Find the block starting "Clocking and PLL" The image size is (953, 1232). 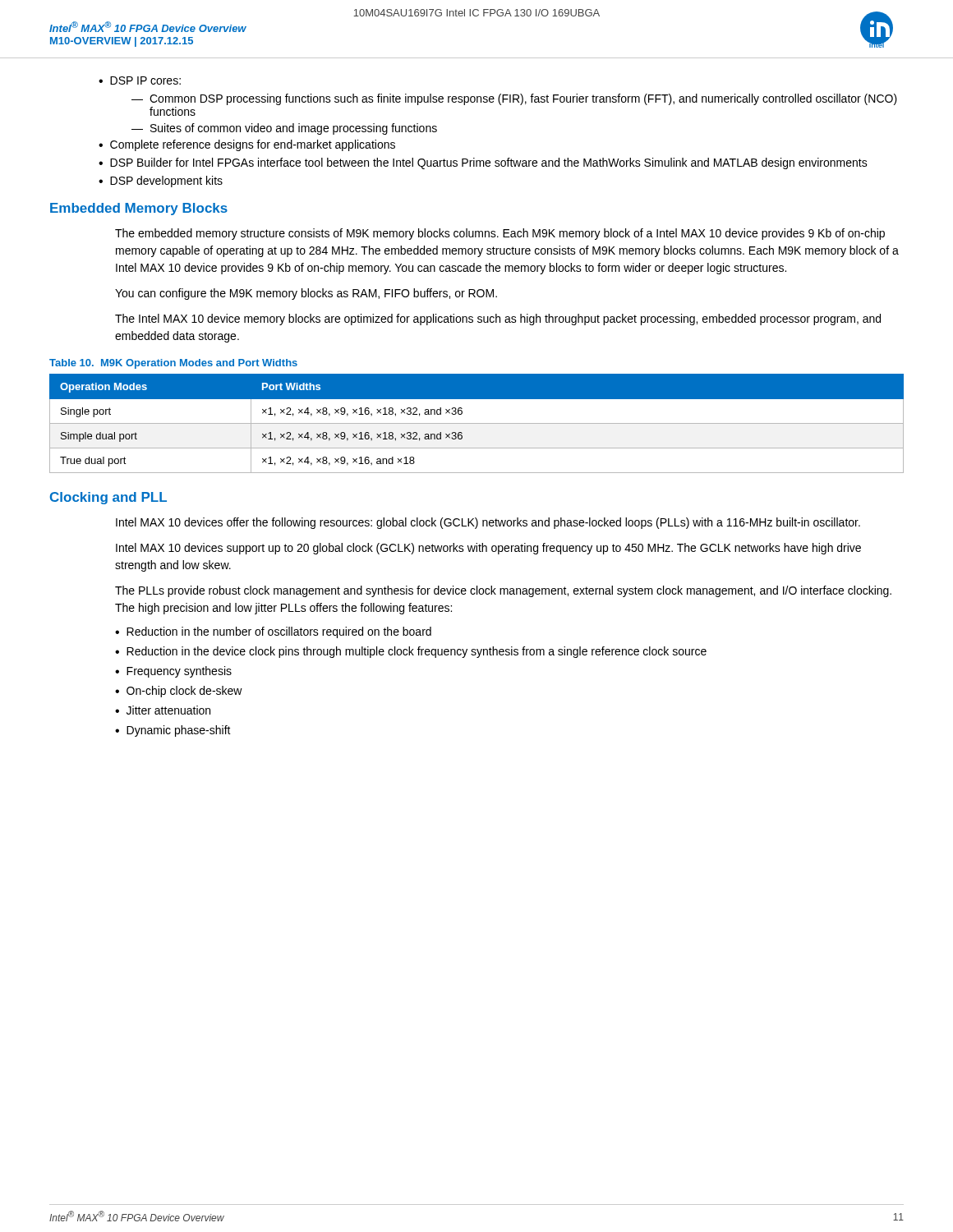click(x=108, y=497)
